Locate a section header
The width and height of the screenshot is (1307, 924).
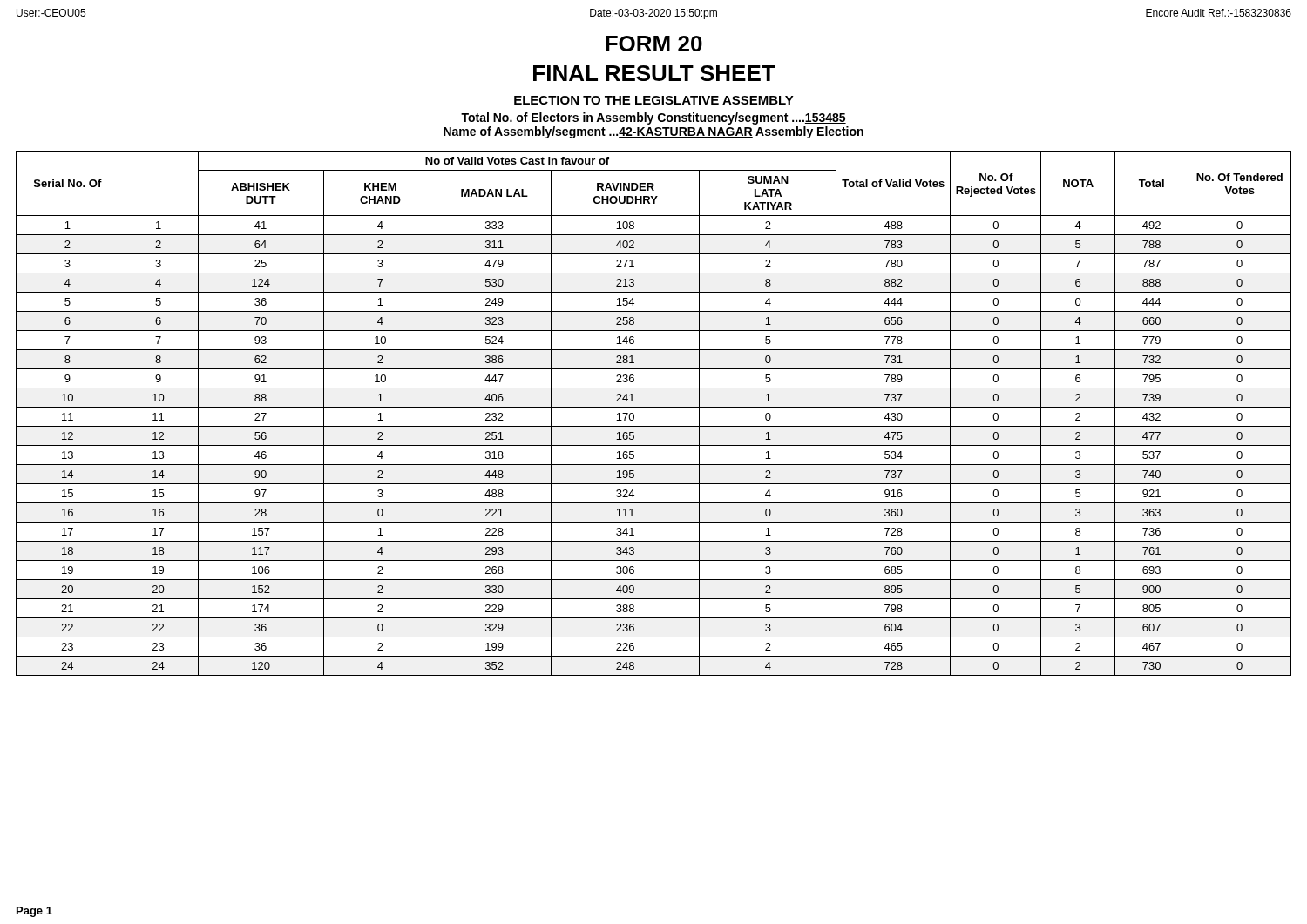[654, 100]
